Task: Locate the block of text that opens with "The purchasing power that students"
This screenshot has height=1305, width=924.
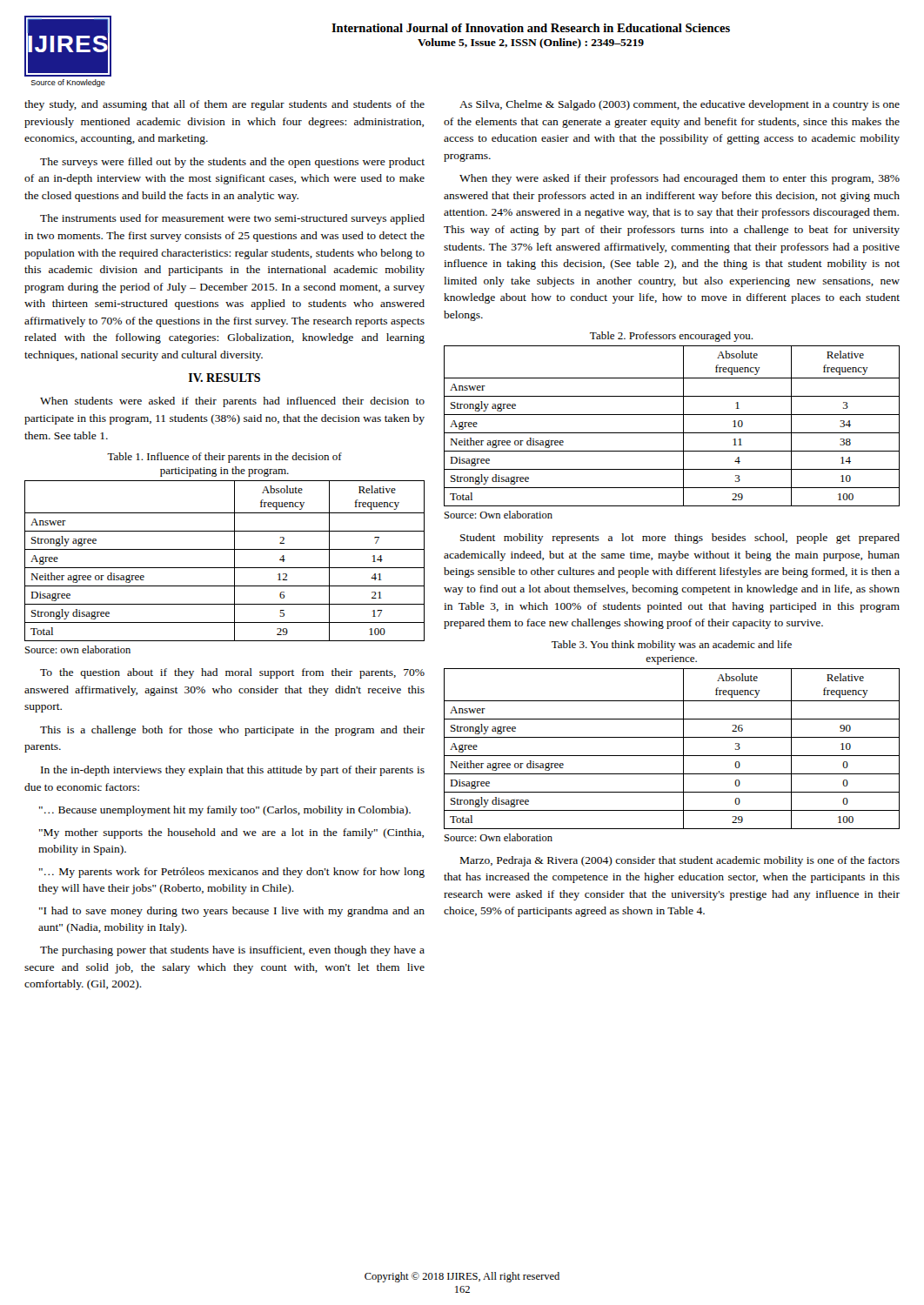Action: click(224, 967)
